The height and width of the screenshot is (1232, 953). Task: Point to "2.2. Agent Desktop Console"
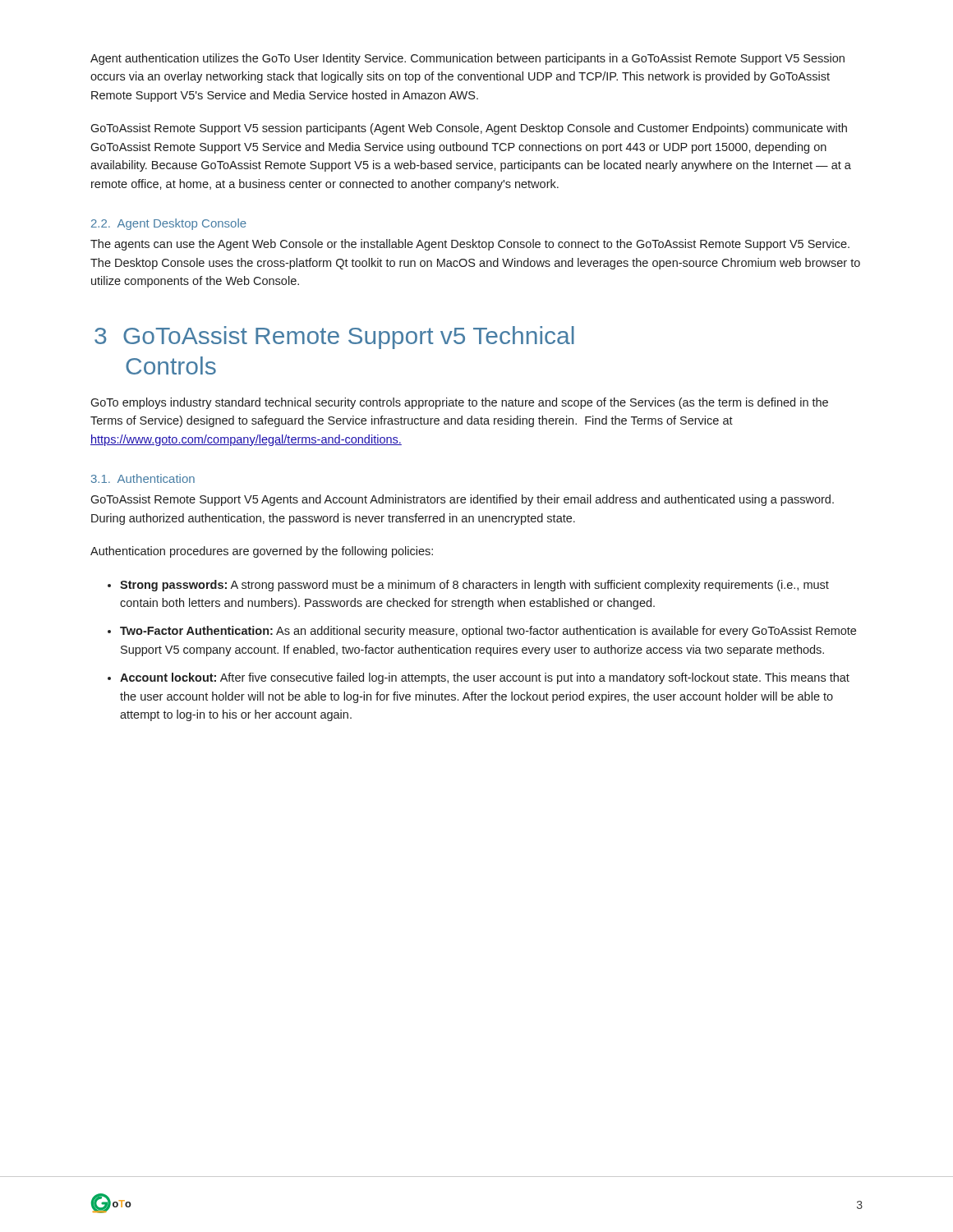tap(168, 223)
